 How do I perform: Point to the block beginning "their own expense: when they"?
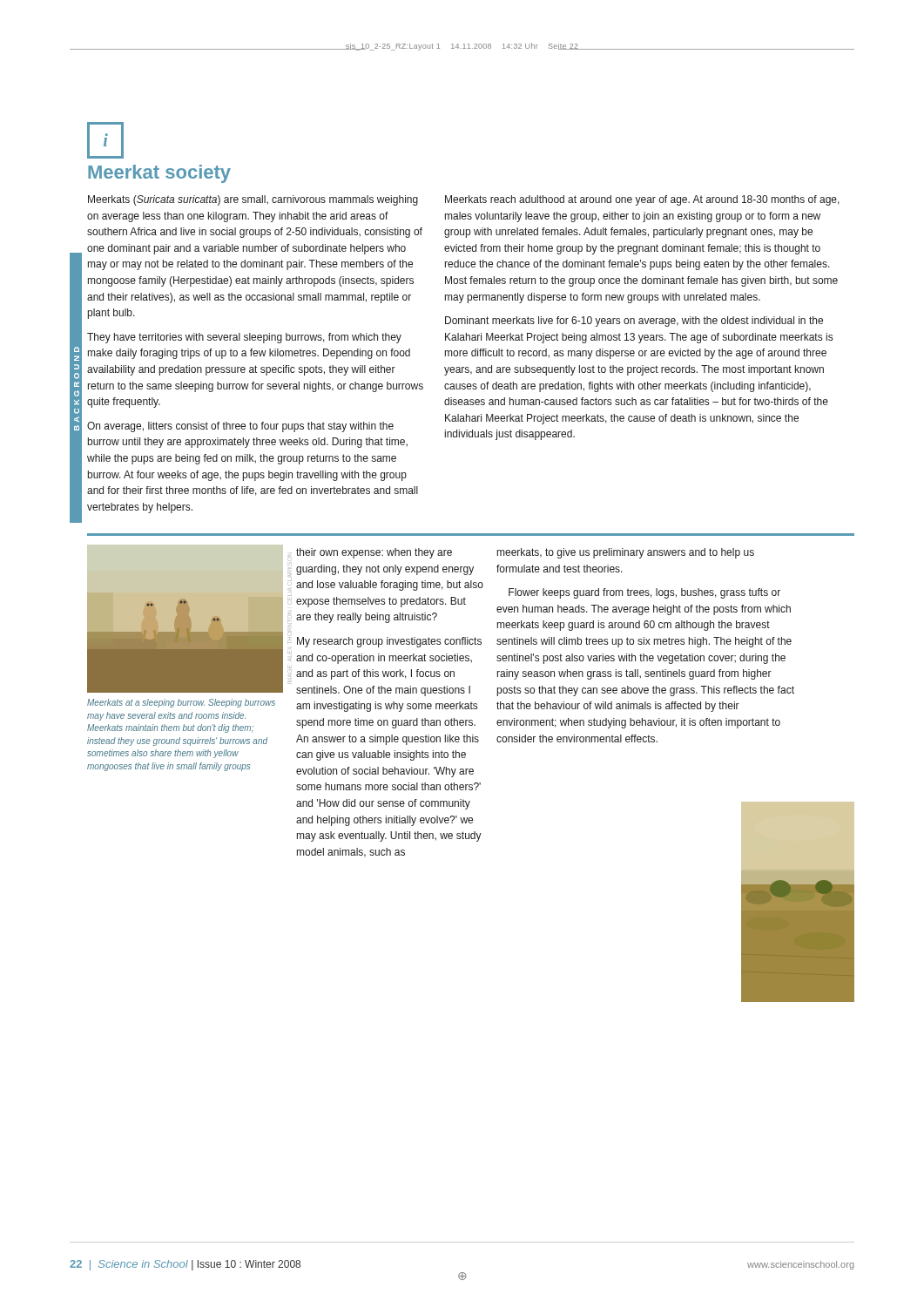pos(390,702)
